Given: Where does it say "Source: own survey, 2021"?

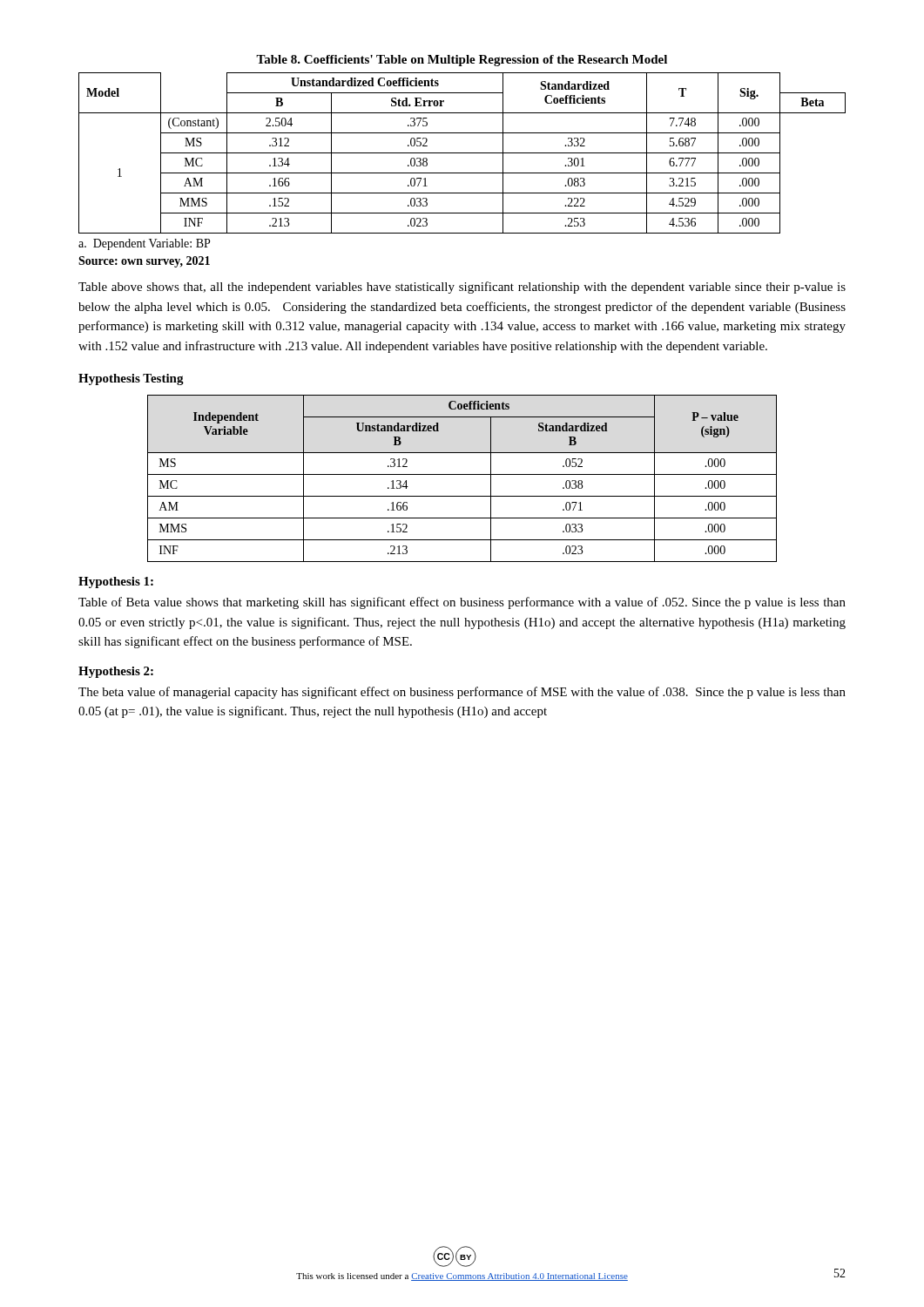Looking at the screenshot, I should point(144,261).
